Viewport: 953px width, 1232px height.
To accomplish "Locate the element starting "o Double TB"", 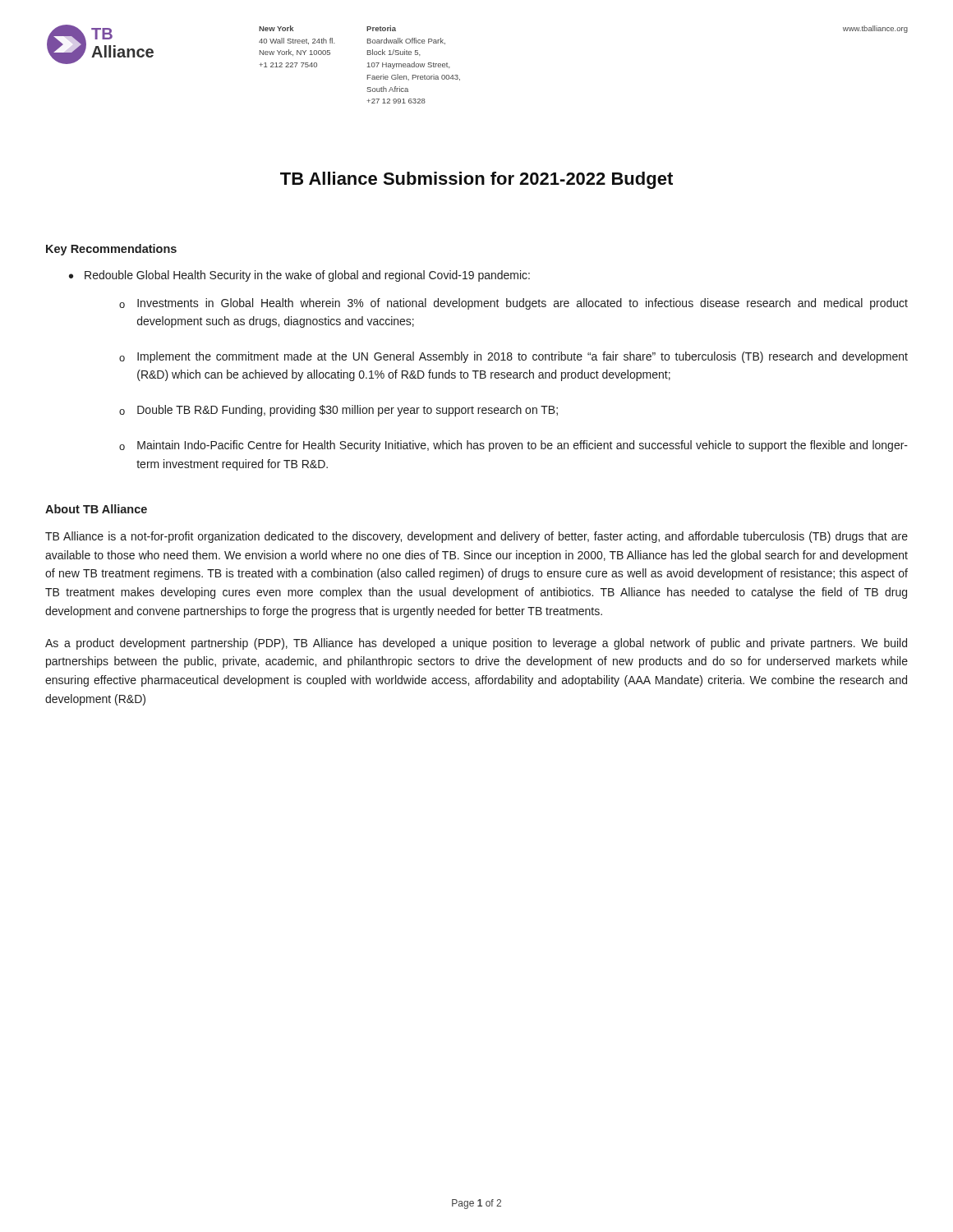I will tap(339, 410).
